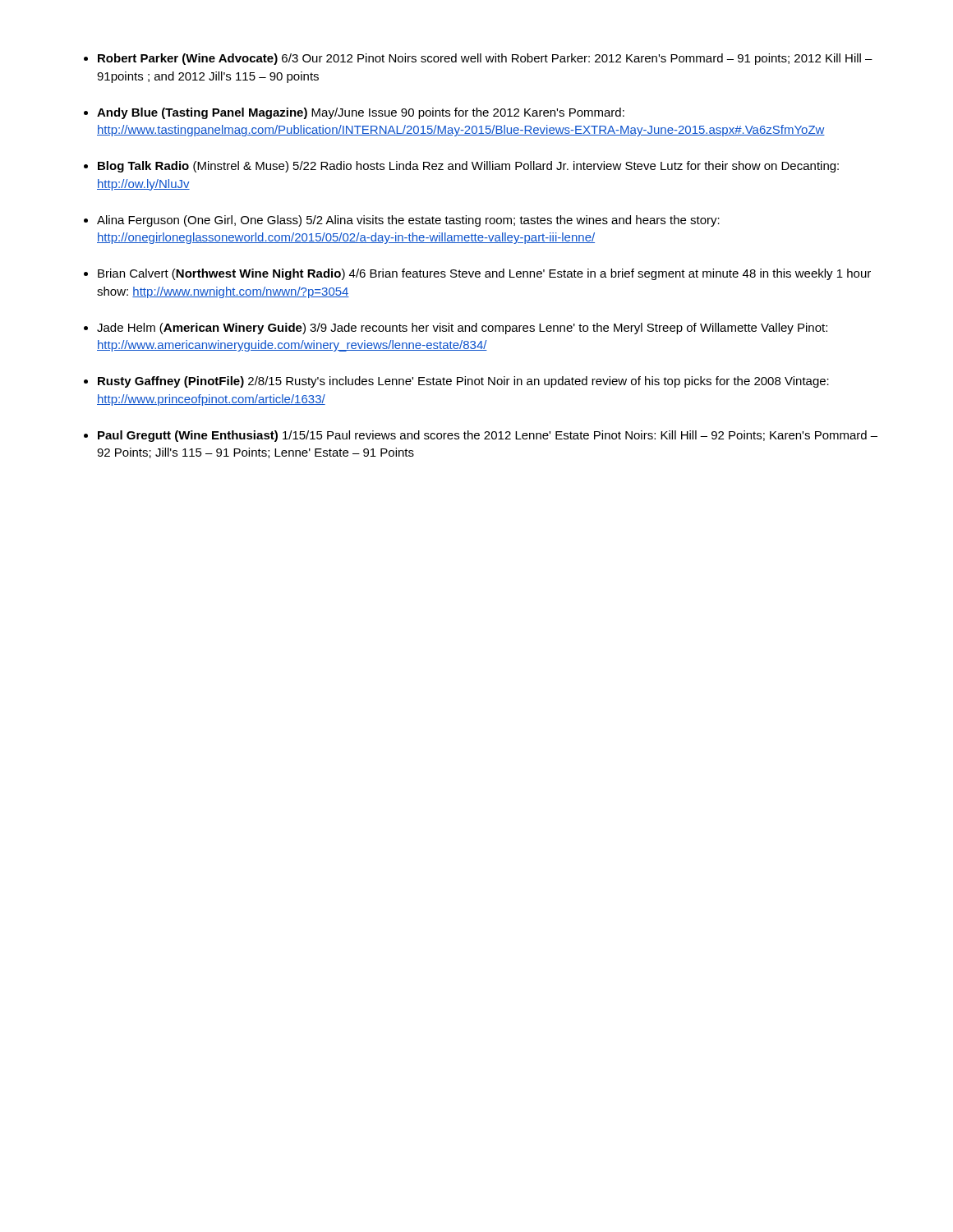Click on the list item with the text "Rusty Gaffney (PinotFile) 2/8/15 Rusty's"
The height and width of the screenshot is (1232, 953).
pyautogui.click(x=463, y=390)
